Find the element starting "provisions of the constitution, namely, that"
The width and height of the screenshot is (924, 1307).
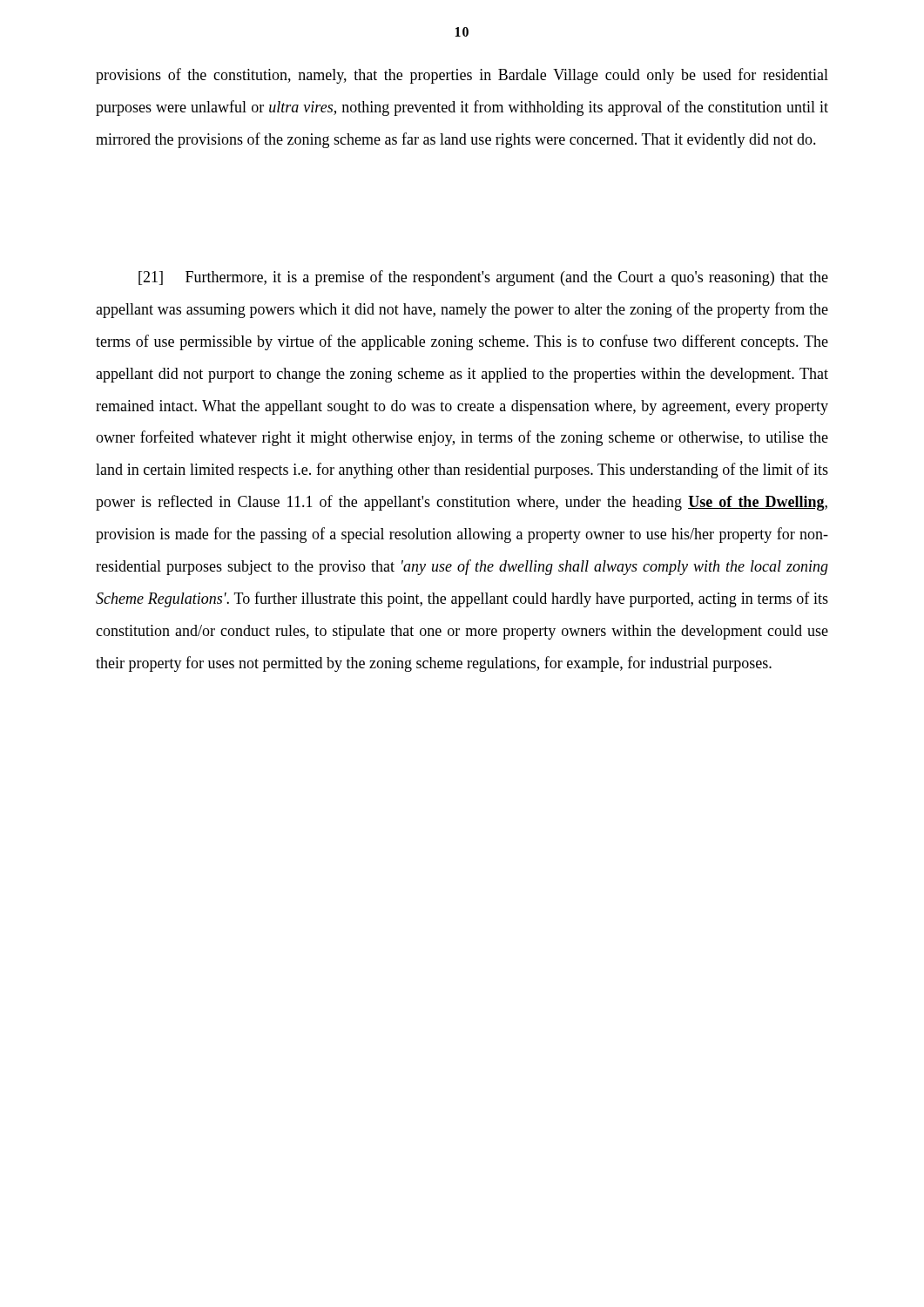(462, 107)
